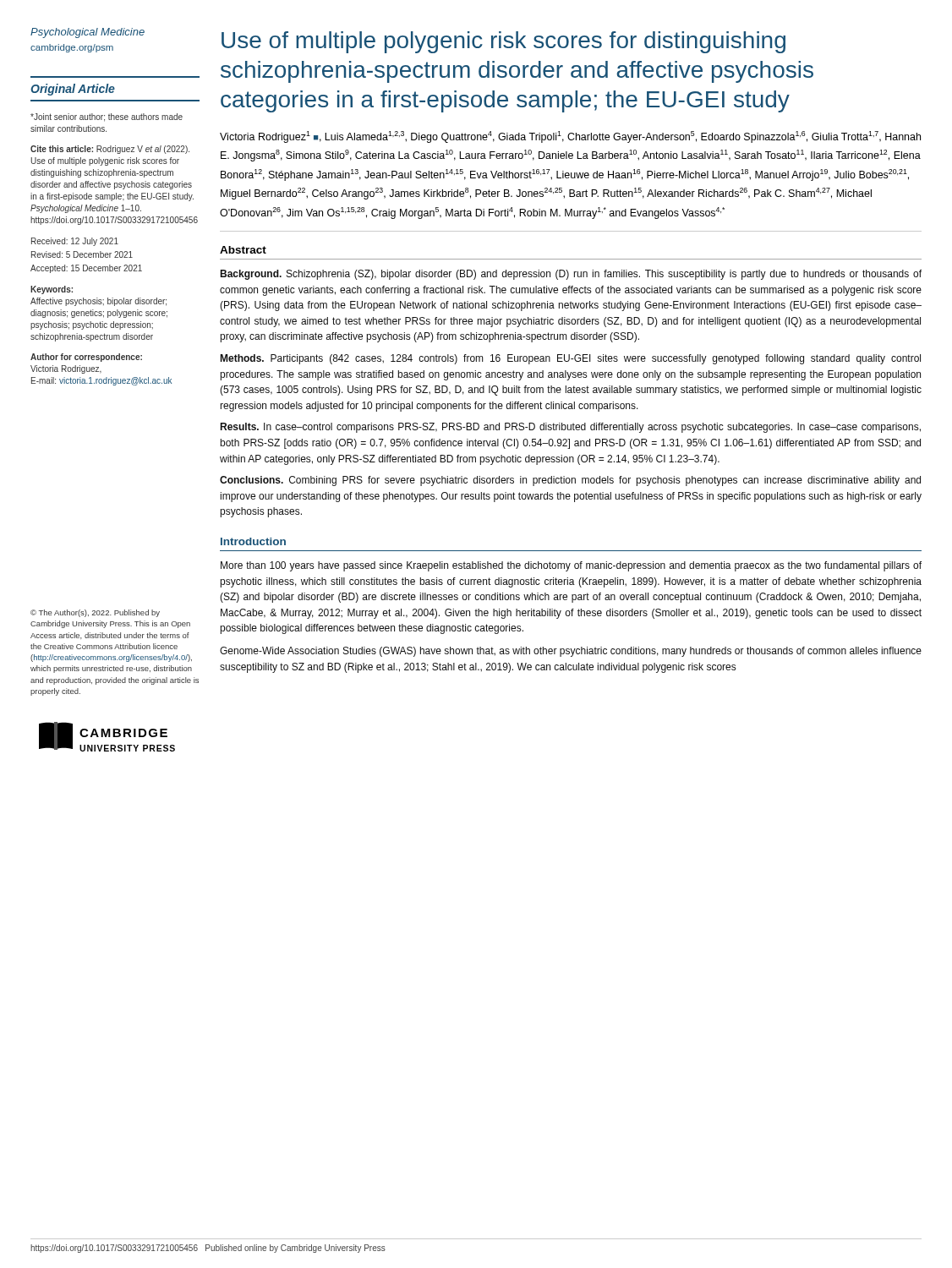
Task: Click on the text block that says "Joint senior author; these authors made"
Action: point(107,123)
